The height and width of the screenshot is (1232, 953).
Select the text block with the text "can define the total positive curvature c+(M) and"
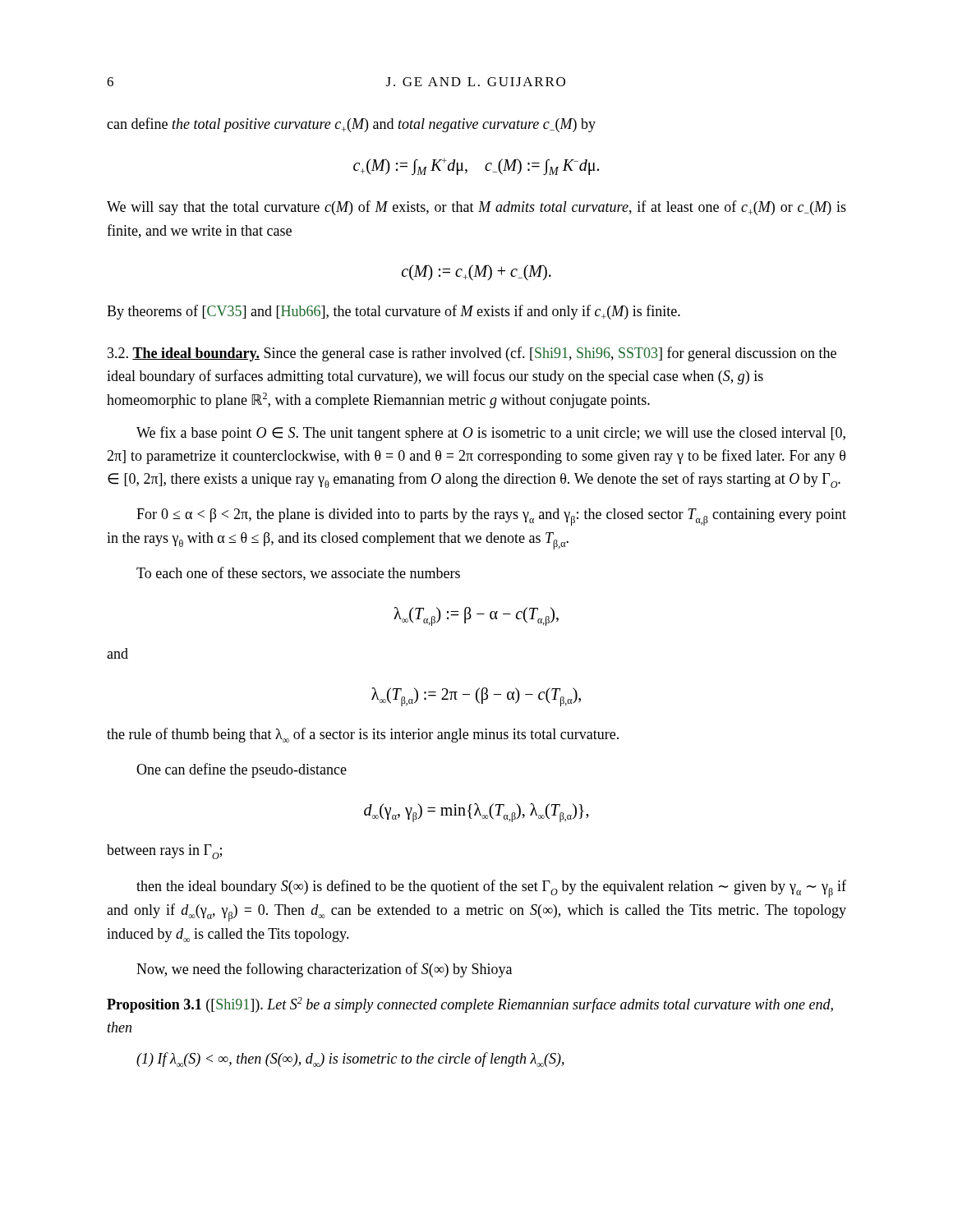[476, 125]
